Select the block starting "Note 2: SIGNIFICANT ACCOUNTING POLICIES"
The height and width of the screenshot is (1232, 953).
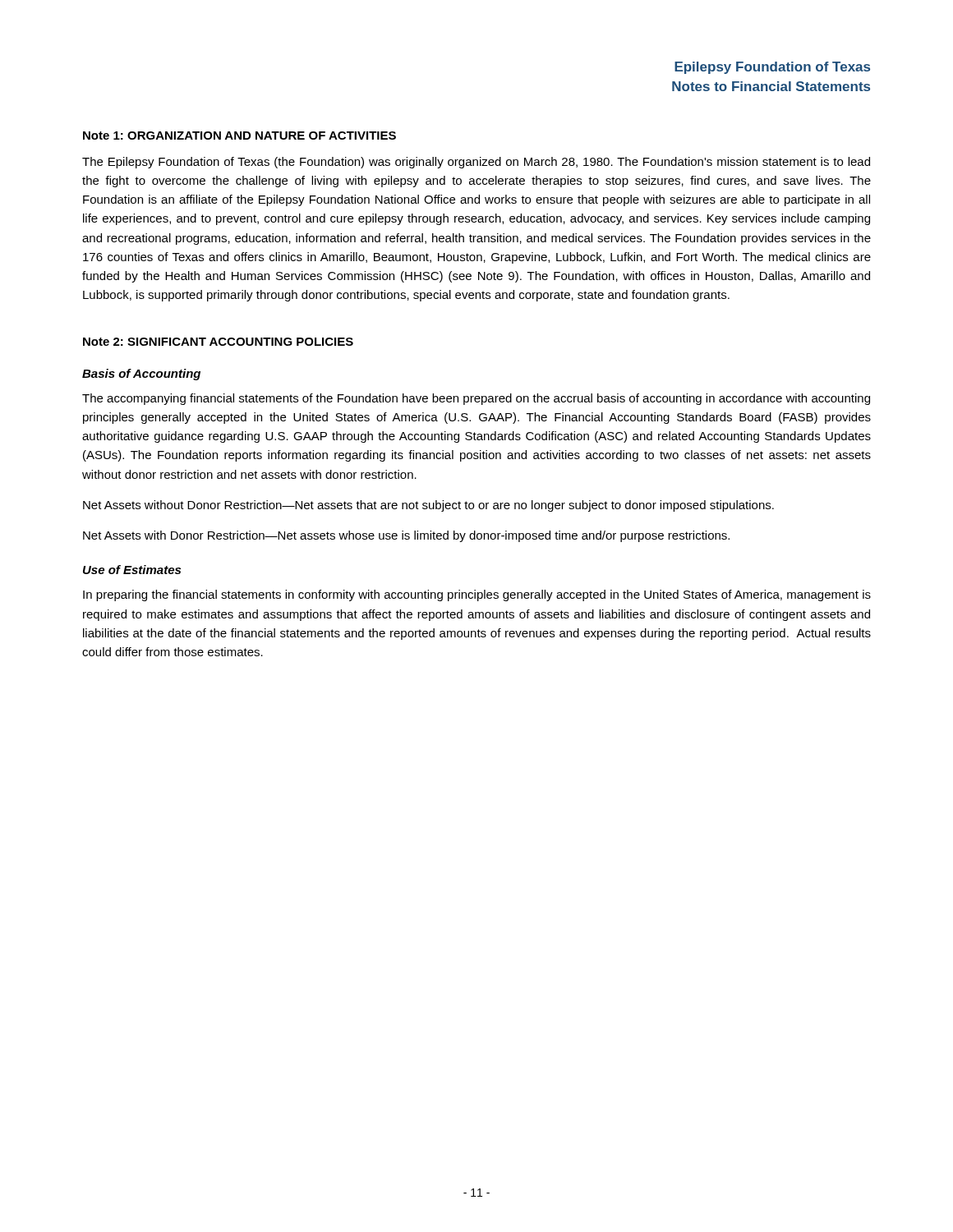point(218,341)
